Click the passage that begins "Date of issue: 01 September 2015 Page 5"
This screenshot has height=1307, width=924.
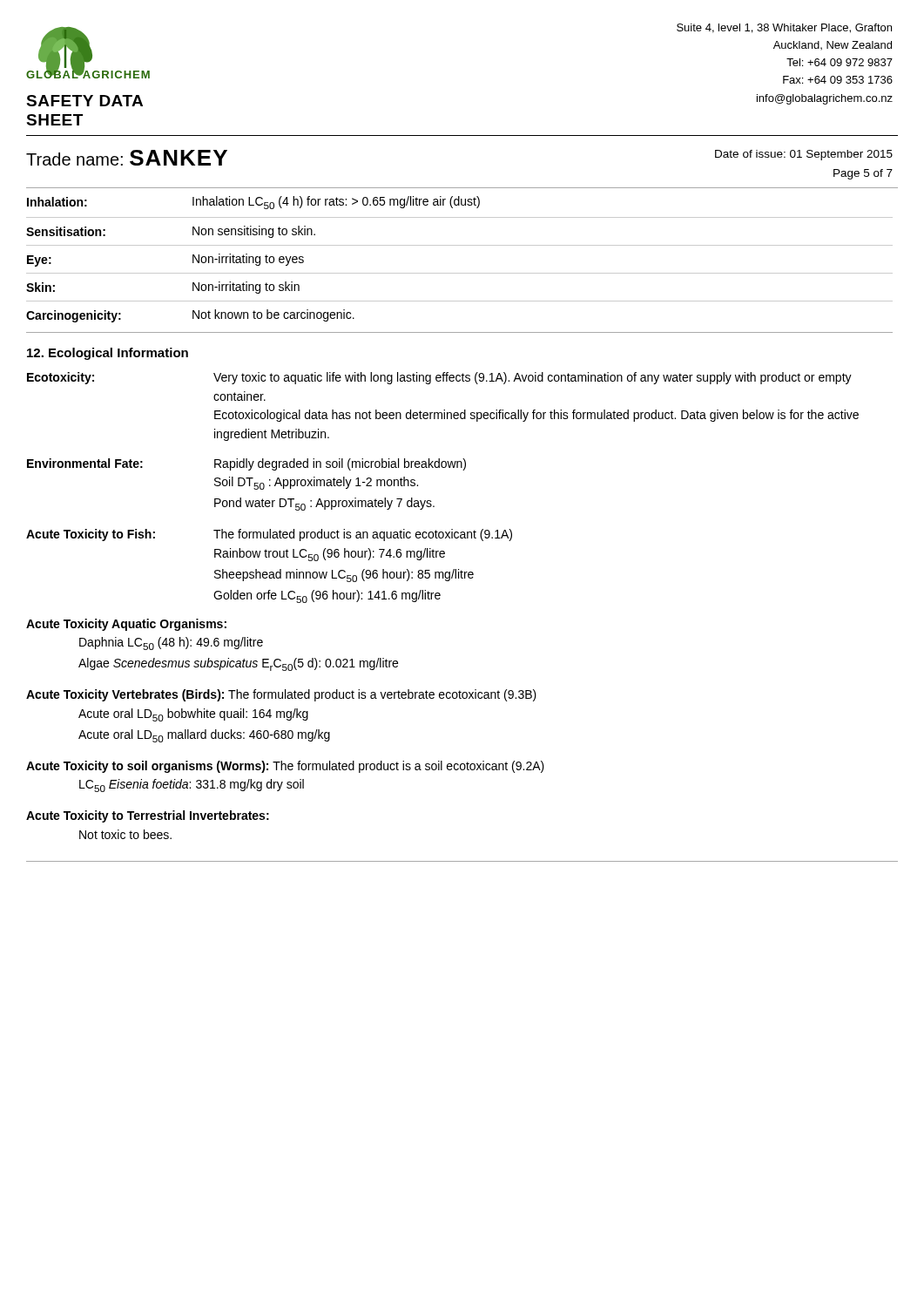803,163
